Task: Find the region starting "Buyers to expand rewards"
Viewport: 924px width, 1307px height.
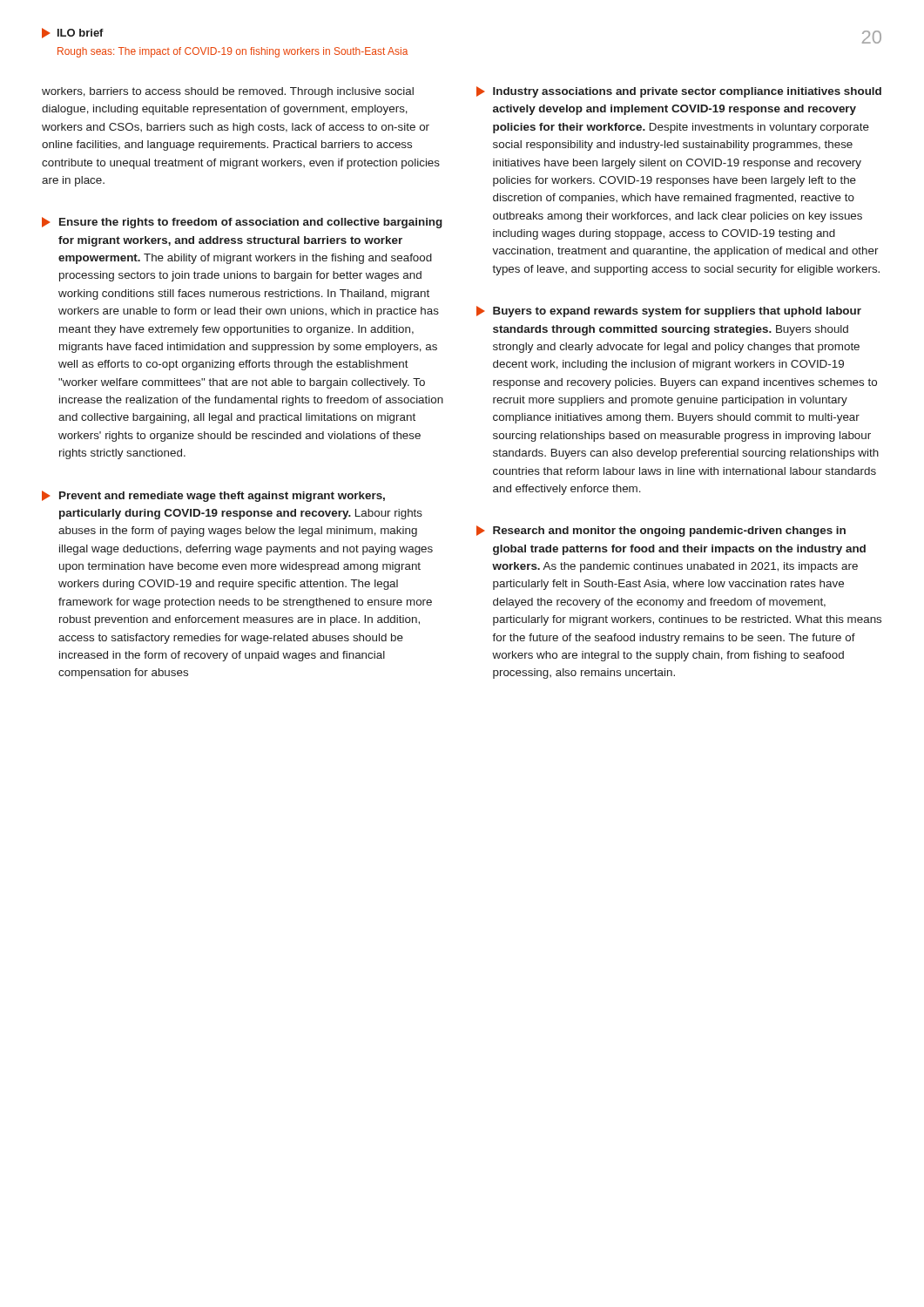Action: click(x=679, y=400)
